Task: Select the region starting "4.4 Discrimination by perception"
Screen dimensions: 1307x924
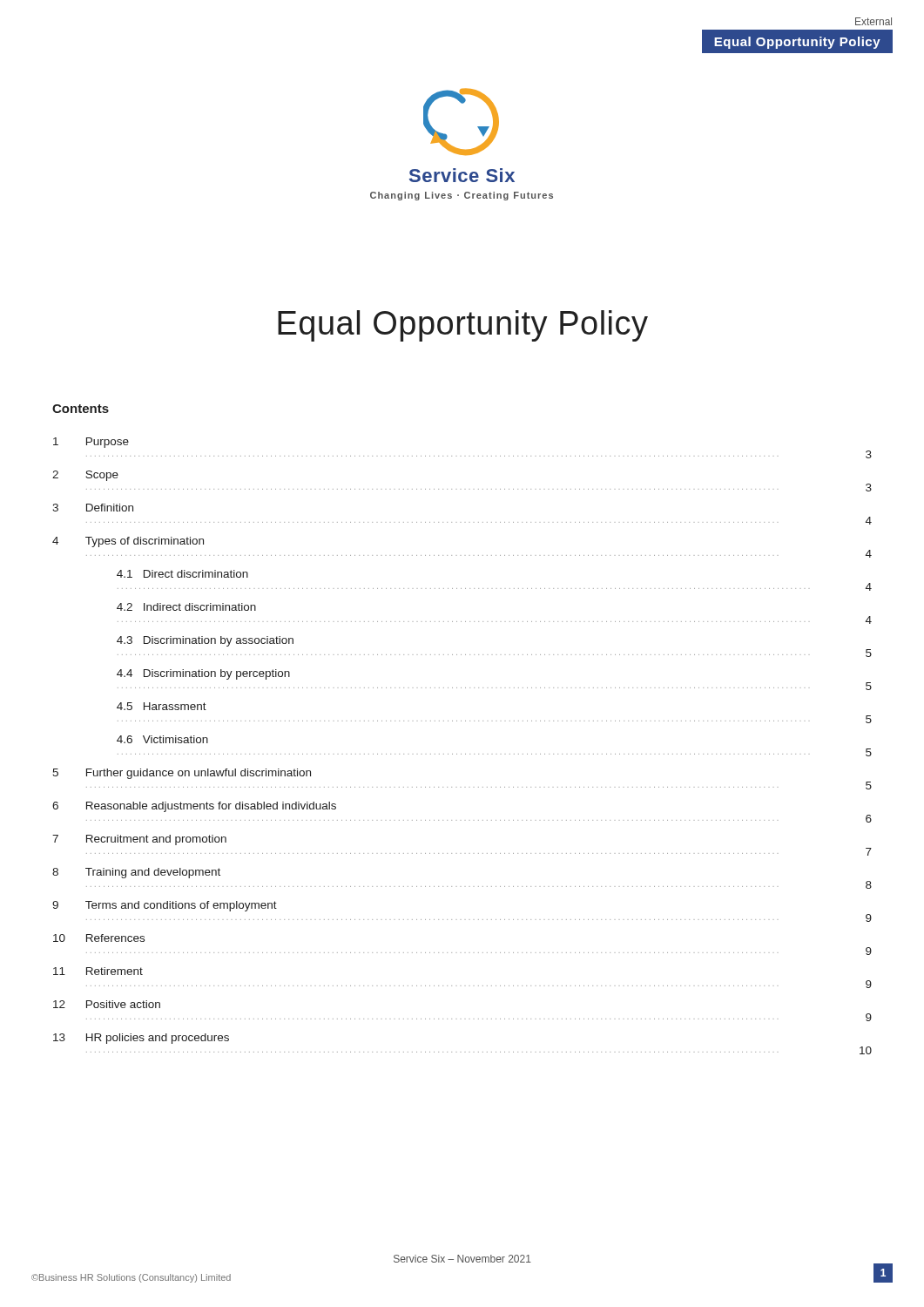Action: [462, 680]
